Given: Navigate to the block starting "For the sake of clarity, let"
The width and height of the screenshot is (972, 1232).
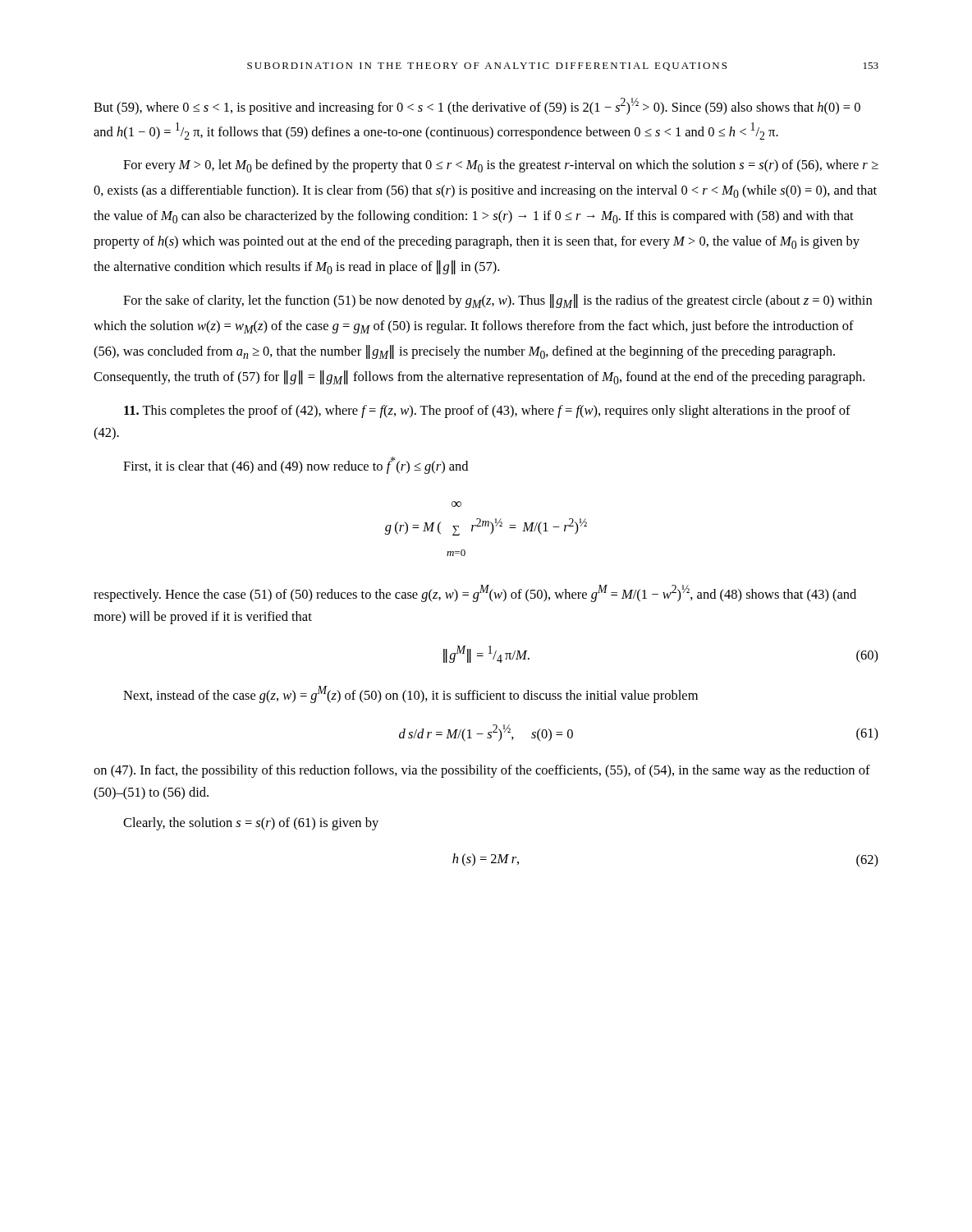Looking at the screenshot, I should [x=483, y=340].
